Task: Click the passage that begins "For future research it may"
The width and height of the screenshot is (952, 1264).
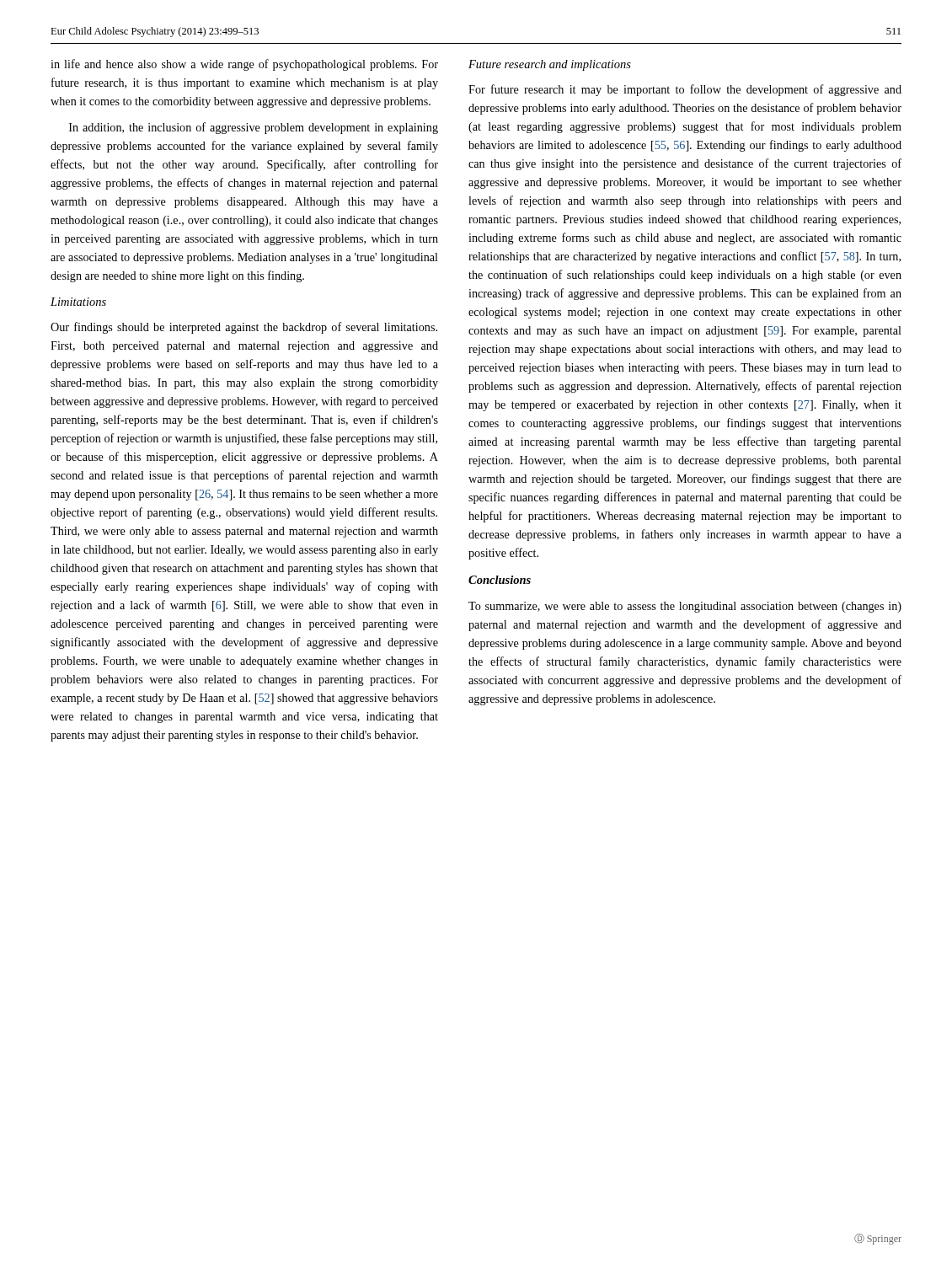Action: (x=685, y=321)
